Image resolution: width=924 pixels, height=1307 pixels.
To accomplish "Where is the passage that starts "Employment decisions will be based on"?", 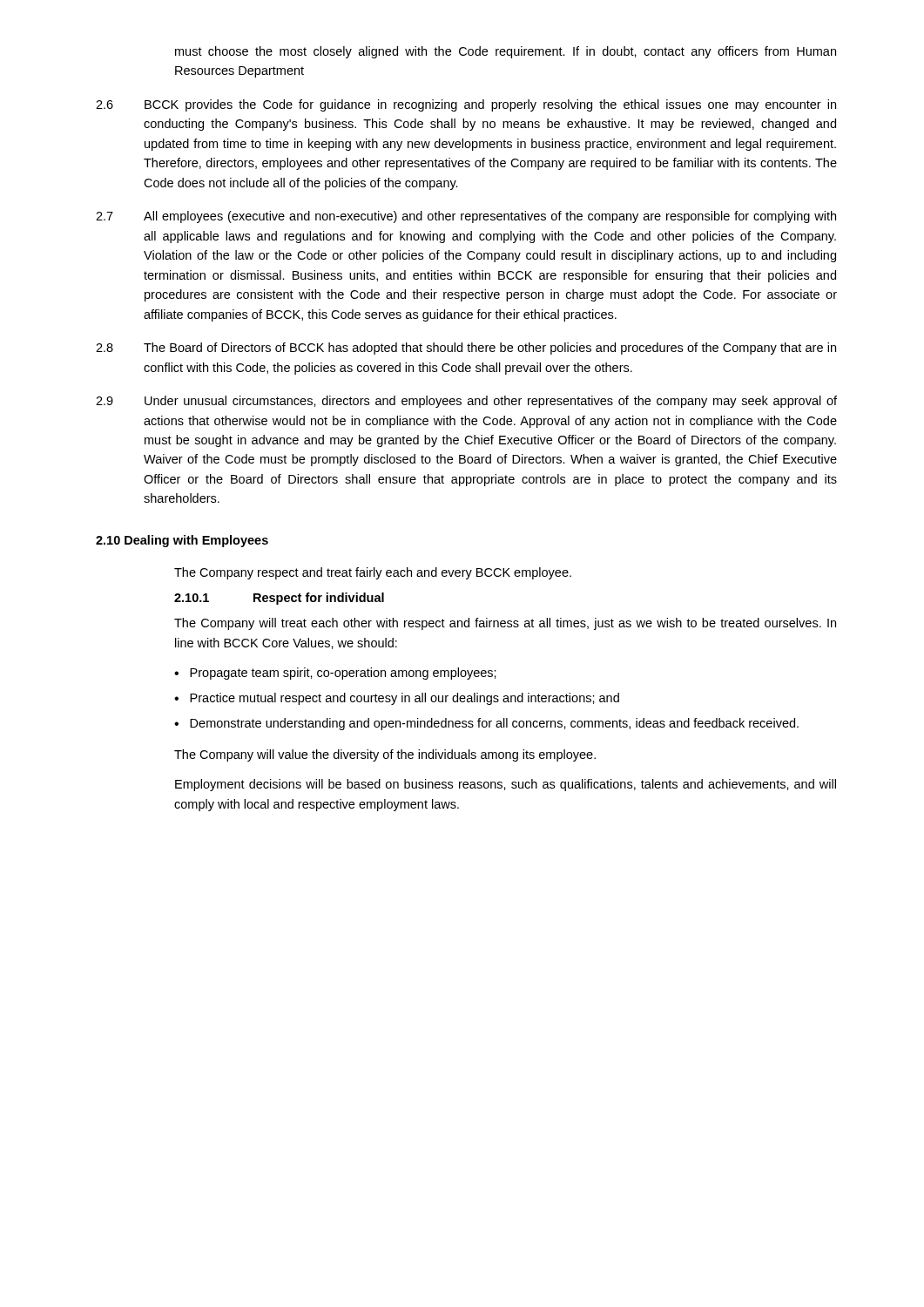I will click(x=506, y=794).
